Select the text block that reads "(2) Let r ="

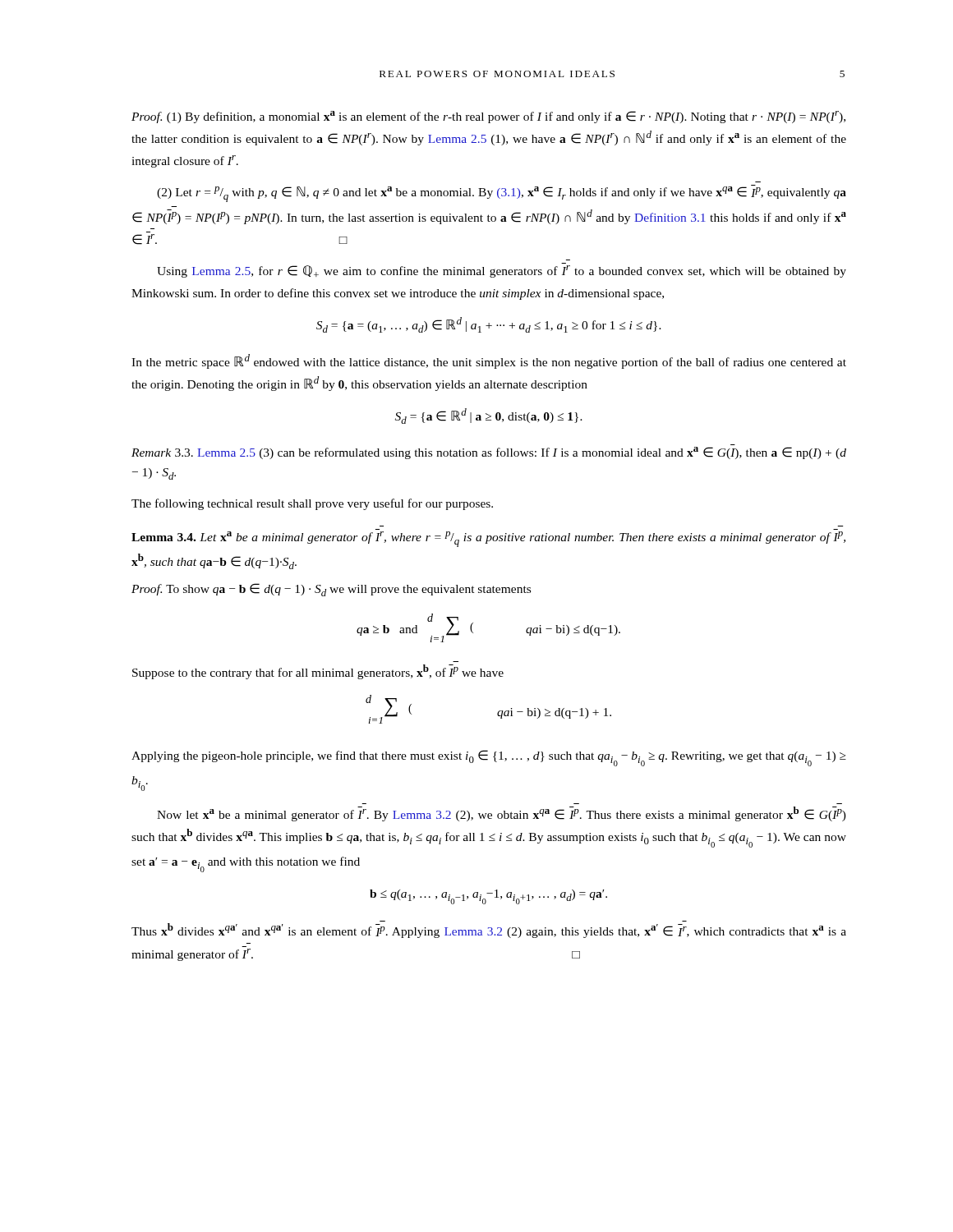[x=489, y=214]
